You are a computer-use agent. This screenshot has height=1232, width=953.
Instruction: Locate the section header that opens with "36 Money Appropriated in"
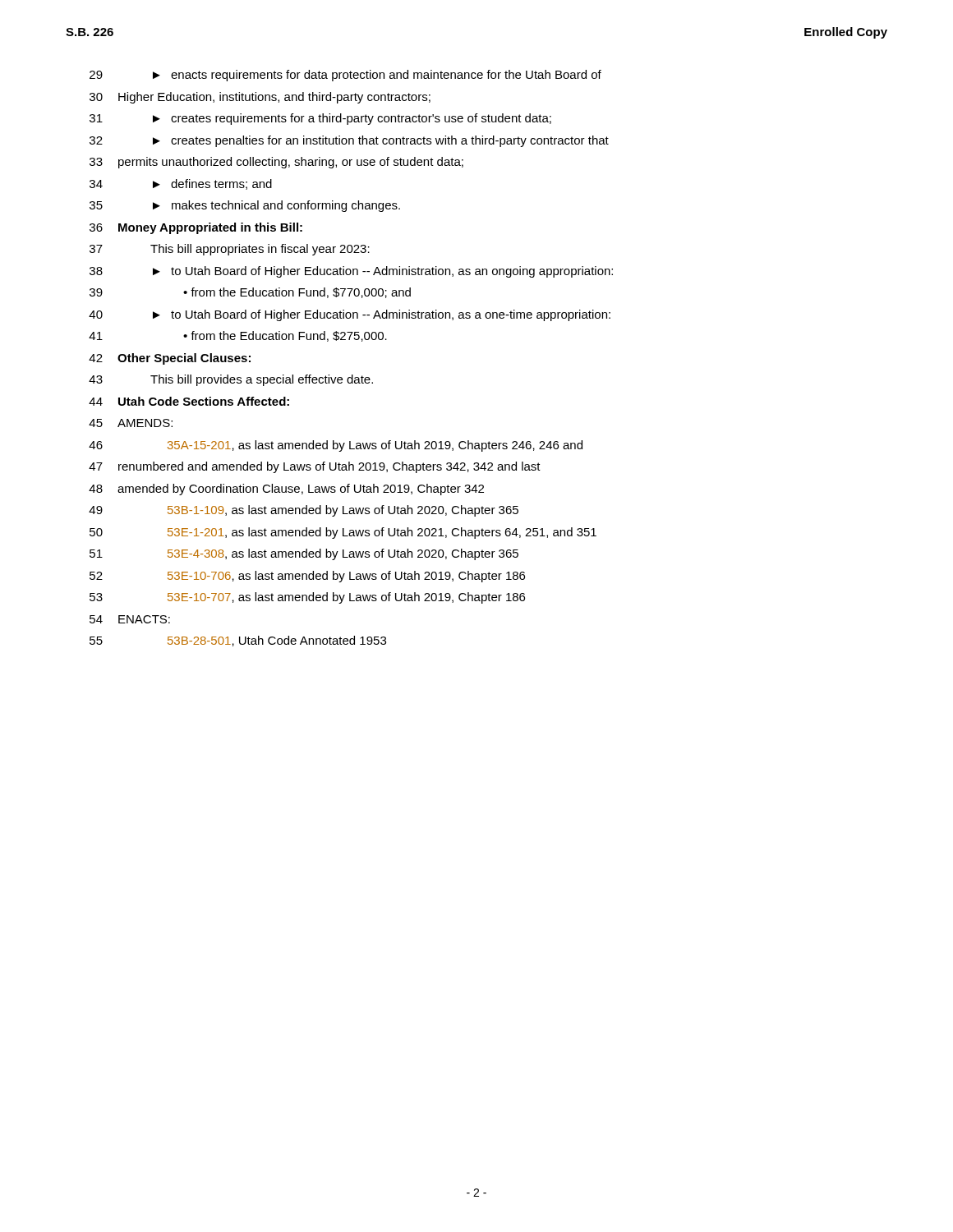(196, 228)
